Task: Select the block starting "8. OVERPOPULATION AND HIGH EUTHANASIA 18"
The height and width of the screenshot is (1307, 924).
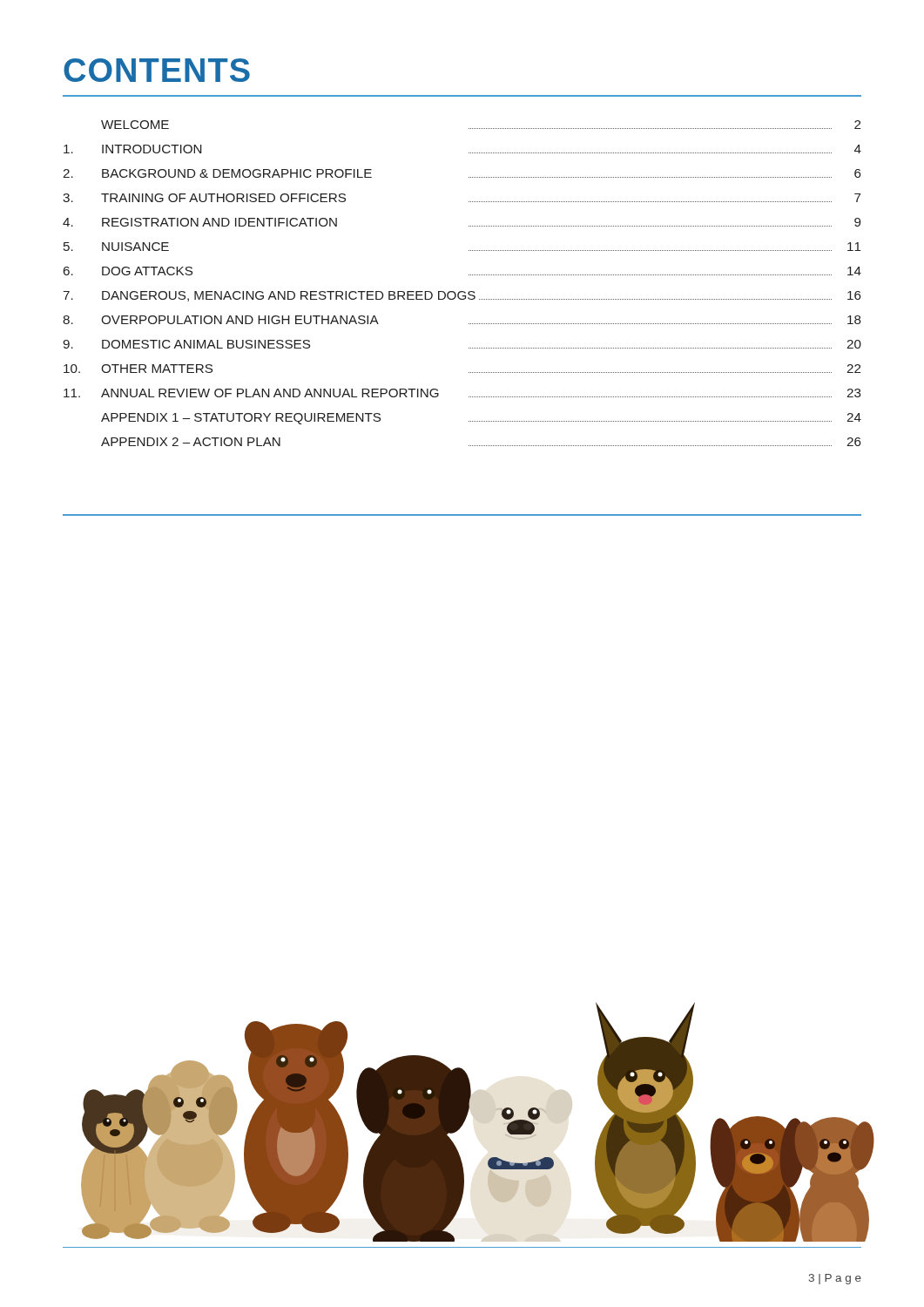Action: (462, 319)
